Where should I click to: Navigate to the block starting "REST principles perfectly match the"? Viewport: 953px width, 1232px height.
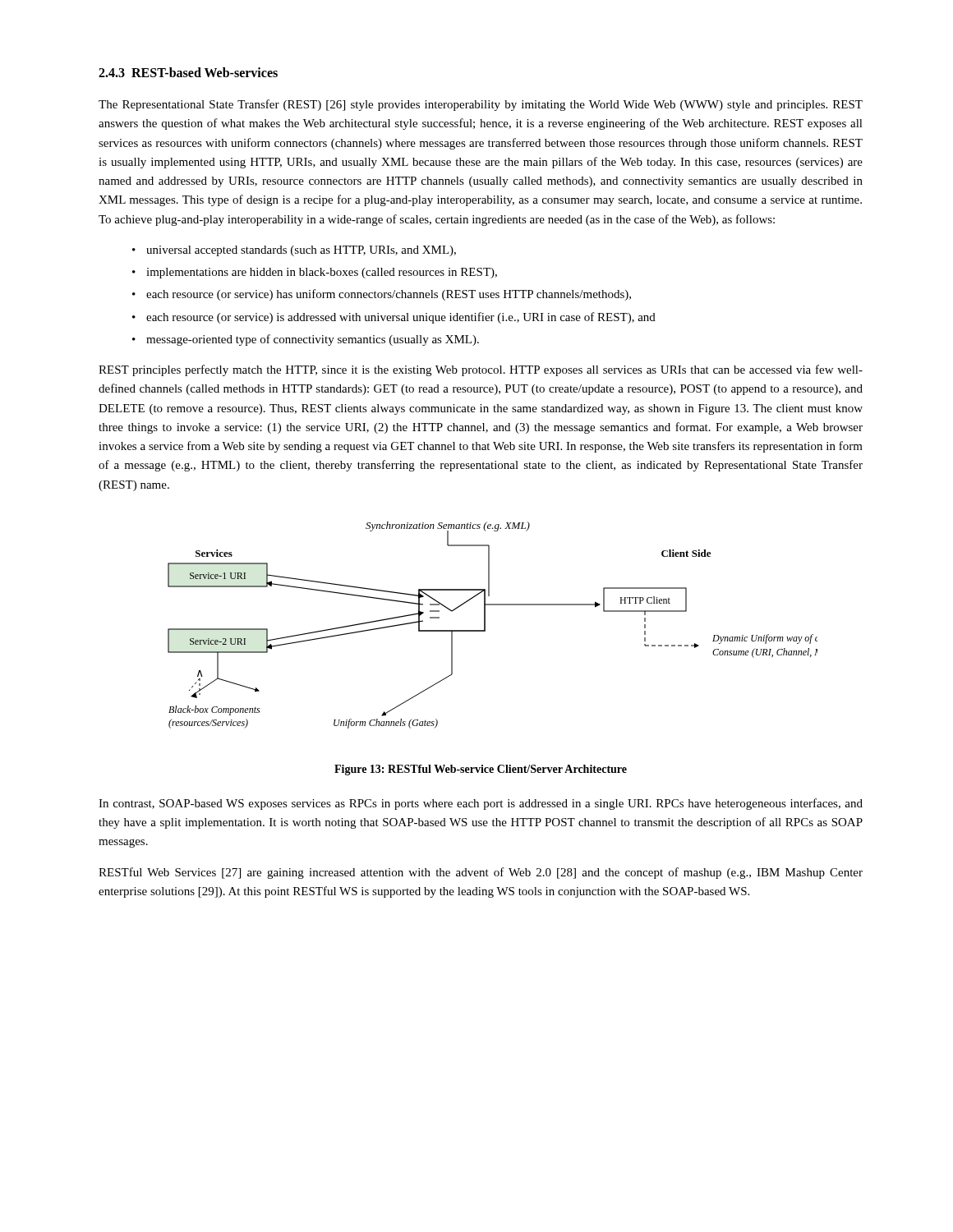click(x=481, y=427)
